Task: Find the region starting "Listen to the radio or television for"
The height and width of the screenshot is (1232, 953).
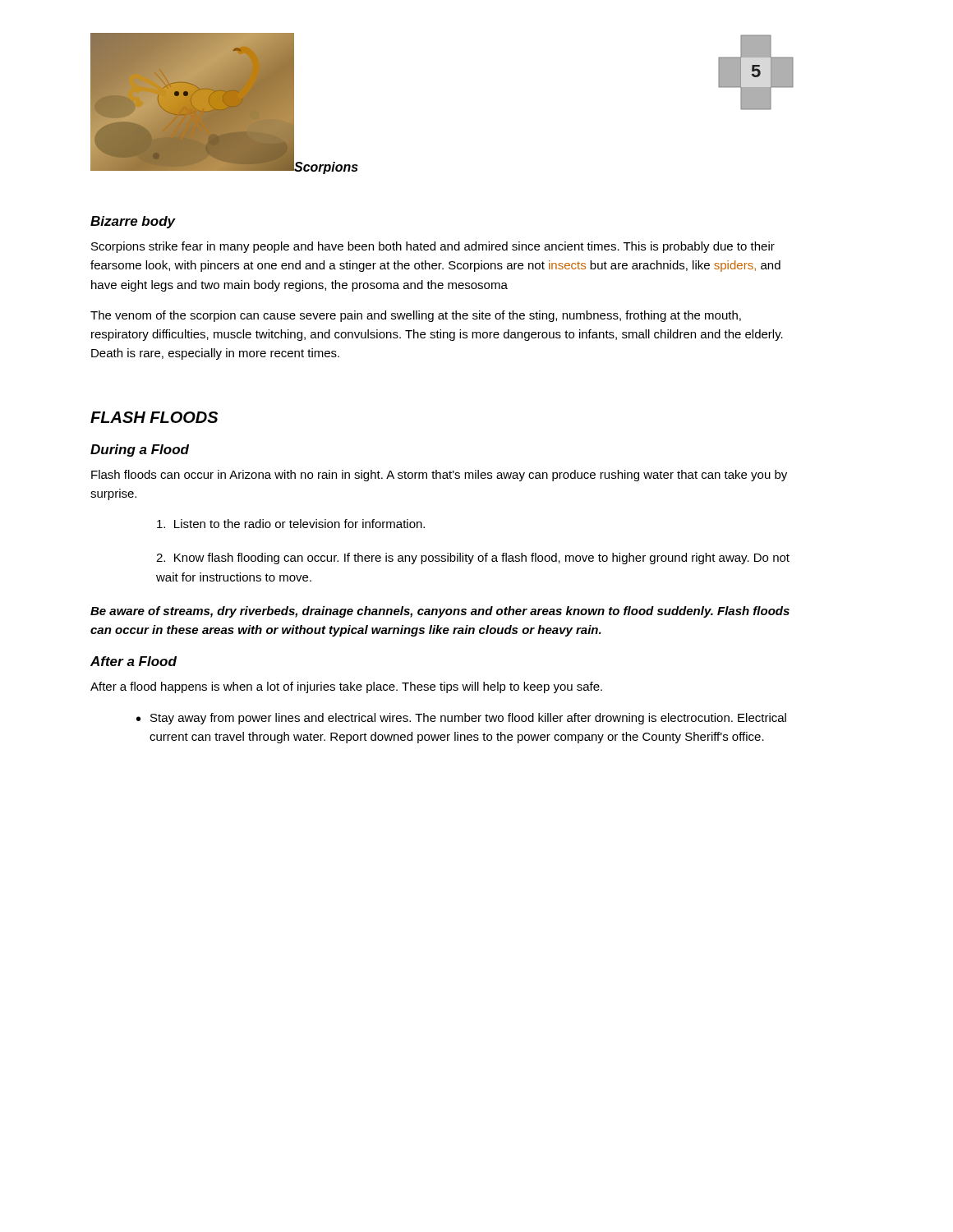Action: 291,524
